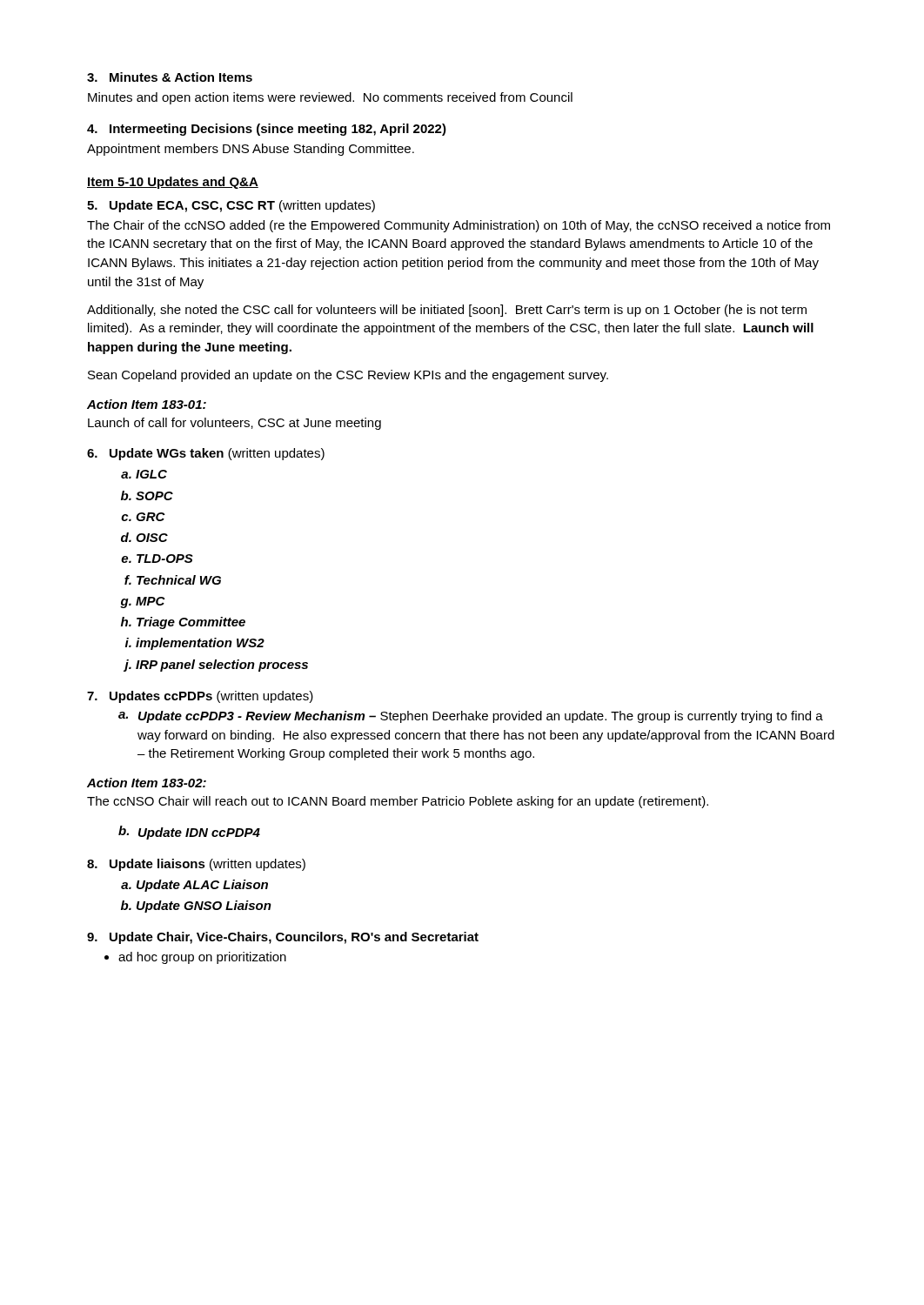Image resolution: width=924 pixels, height=1305 pixels.
Task: Select the text starting "The ccNSO Chair will reach out to"
Action: pyautogui.click(x=398, y=801)
